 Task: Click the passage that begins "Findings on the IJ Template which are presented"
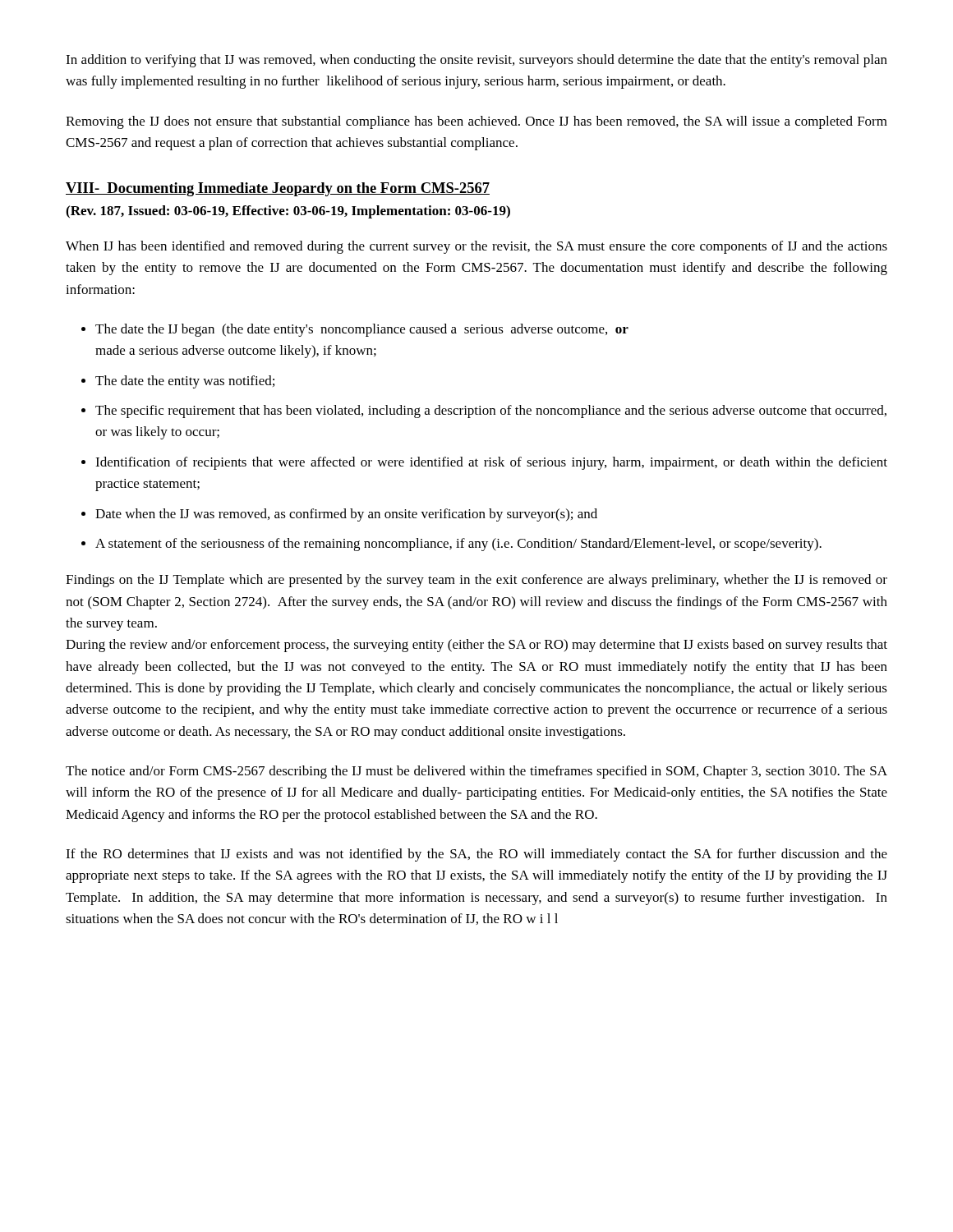[x=476, y=655]
